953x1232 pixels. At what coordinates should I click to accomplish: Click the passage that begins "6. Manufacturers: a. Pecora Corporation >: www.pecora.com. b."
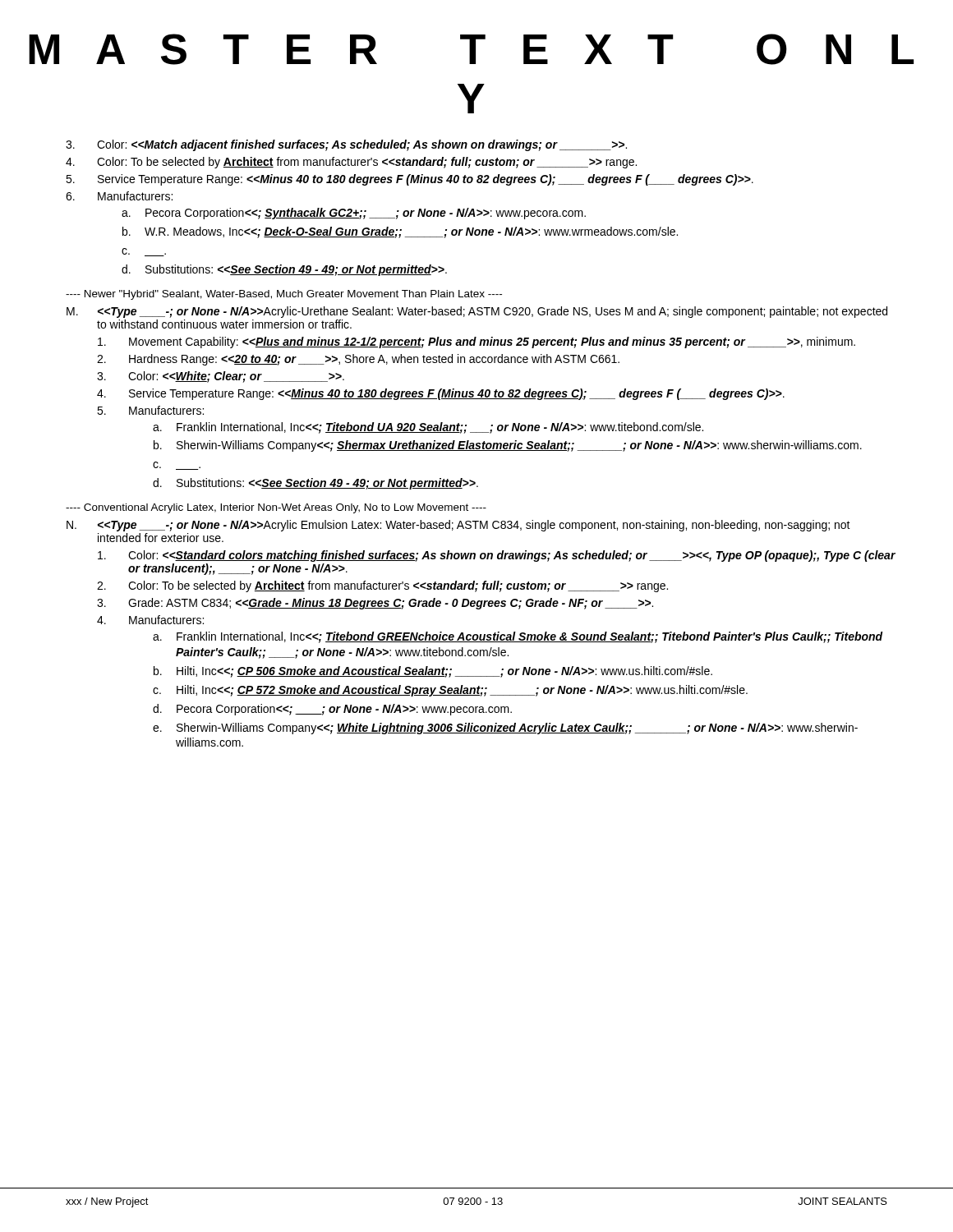pyautogui.click(x=481, y=235)
